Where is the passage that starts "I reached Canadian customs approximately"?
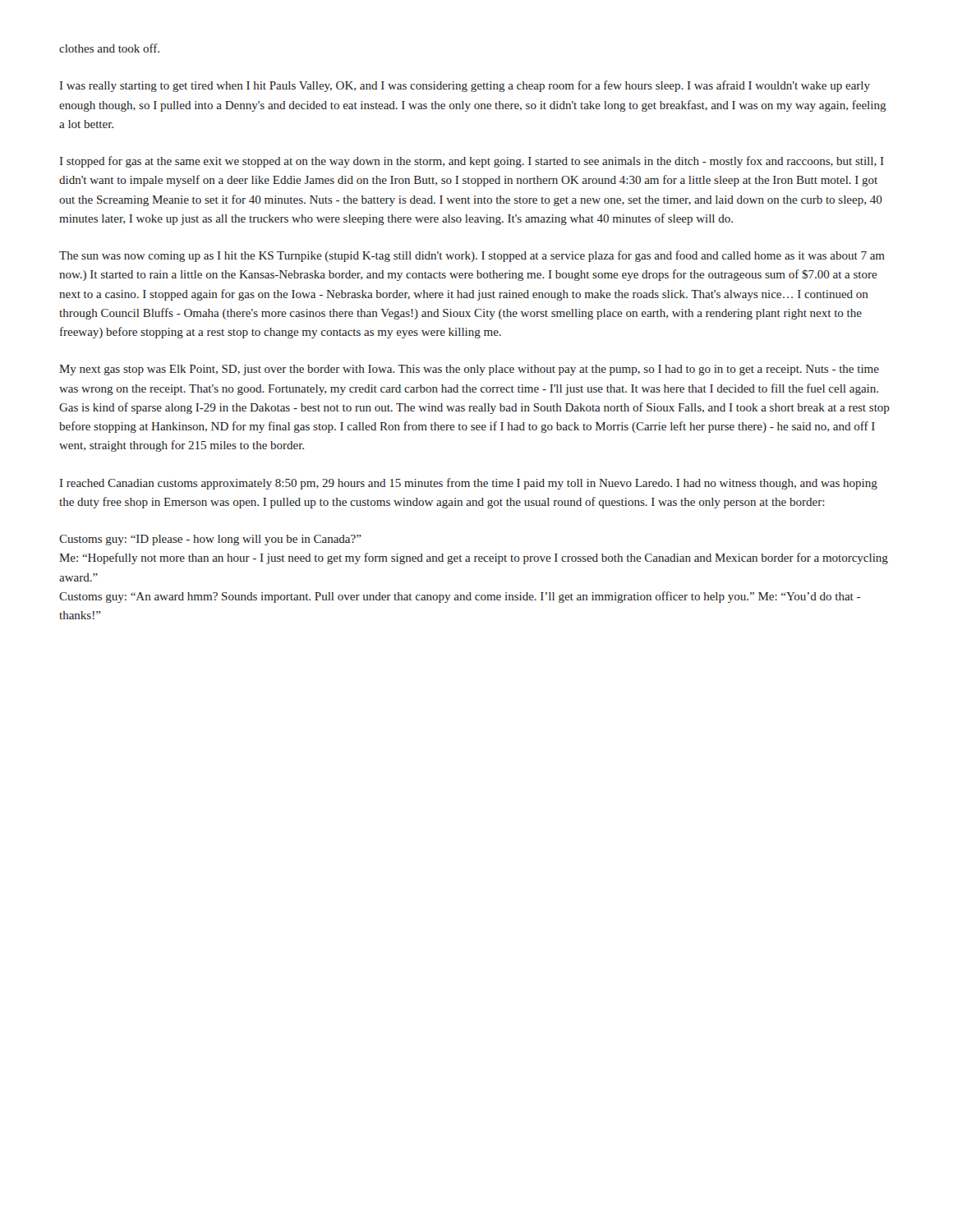The image size is (953, 1232). point(468,492)
